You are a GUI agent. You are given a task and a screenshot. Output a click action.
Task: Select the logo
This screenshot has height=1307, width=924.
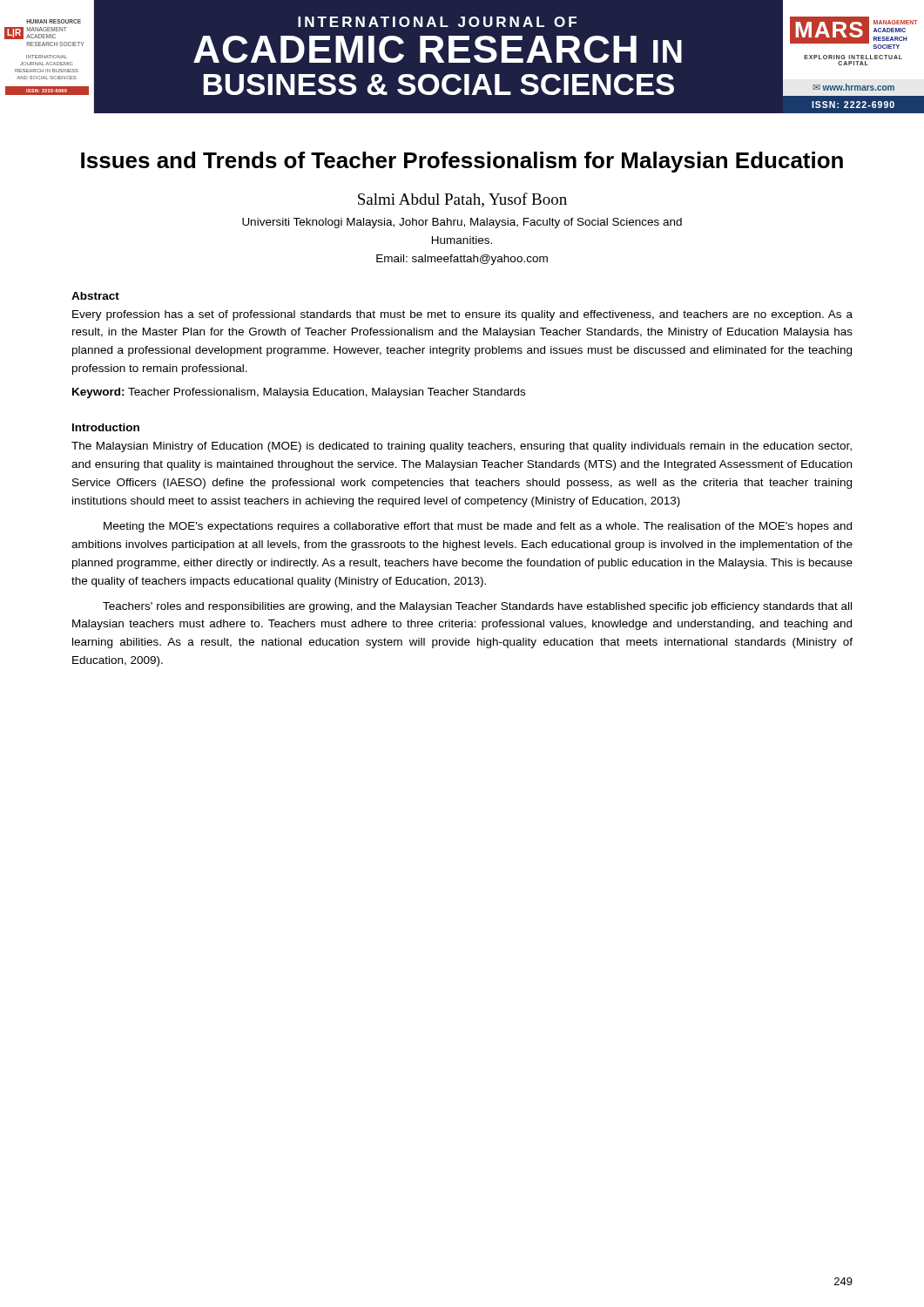point(462,57)
